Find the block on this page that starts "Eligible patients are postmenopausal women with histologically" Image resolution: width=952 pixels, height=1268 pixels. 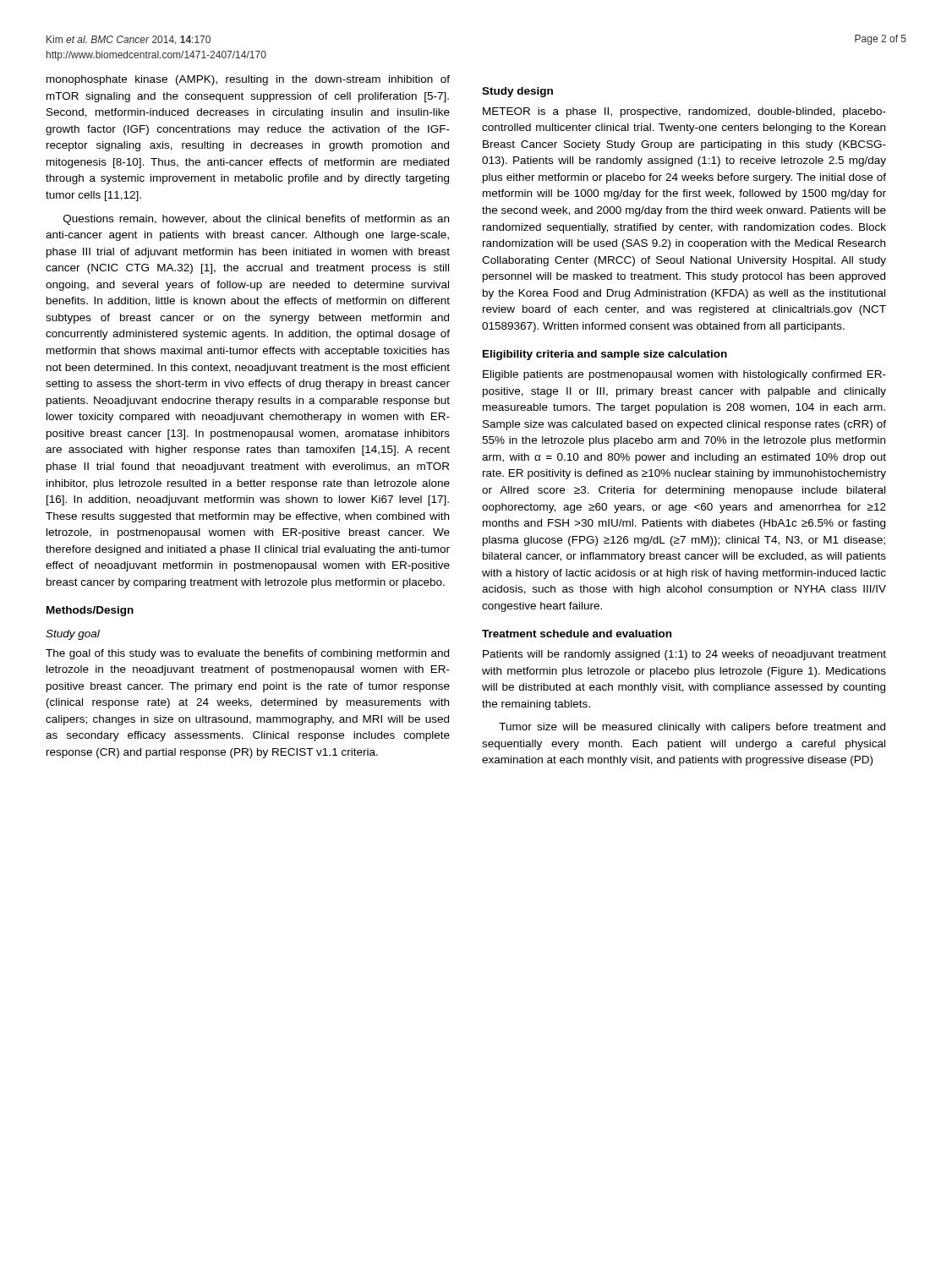click(684, 490)
